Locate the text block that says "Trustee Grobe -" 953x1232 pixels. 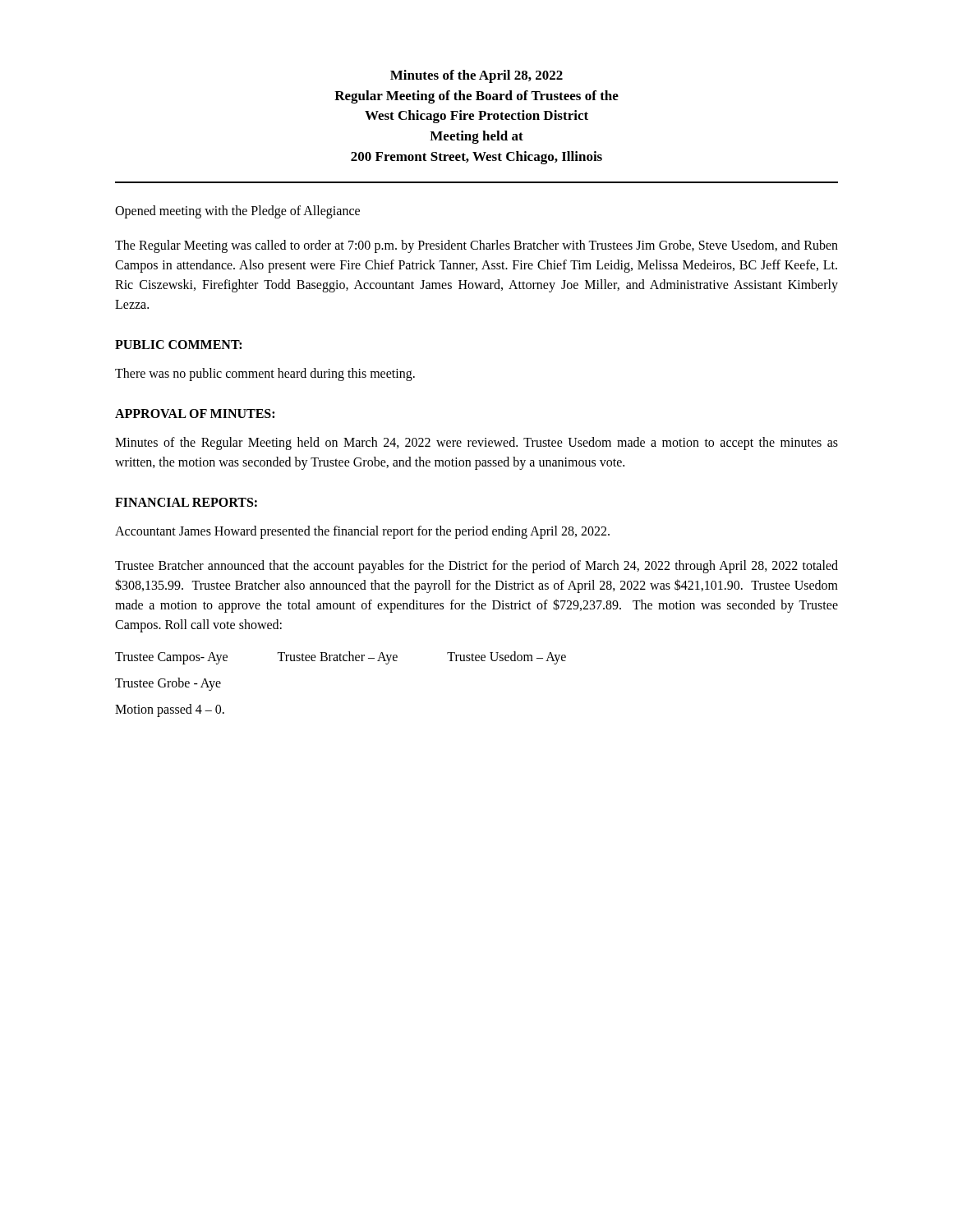point(168,683)
